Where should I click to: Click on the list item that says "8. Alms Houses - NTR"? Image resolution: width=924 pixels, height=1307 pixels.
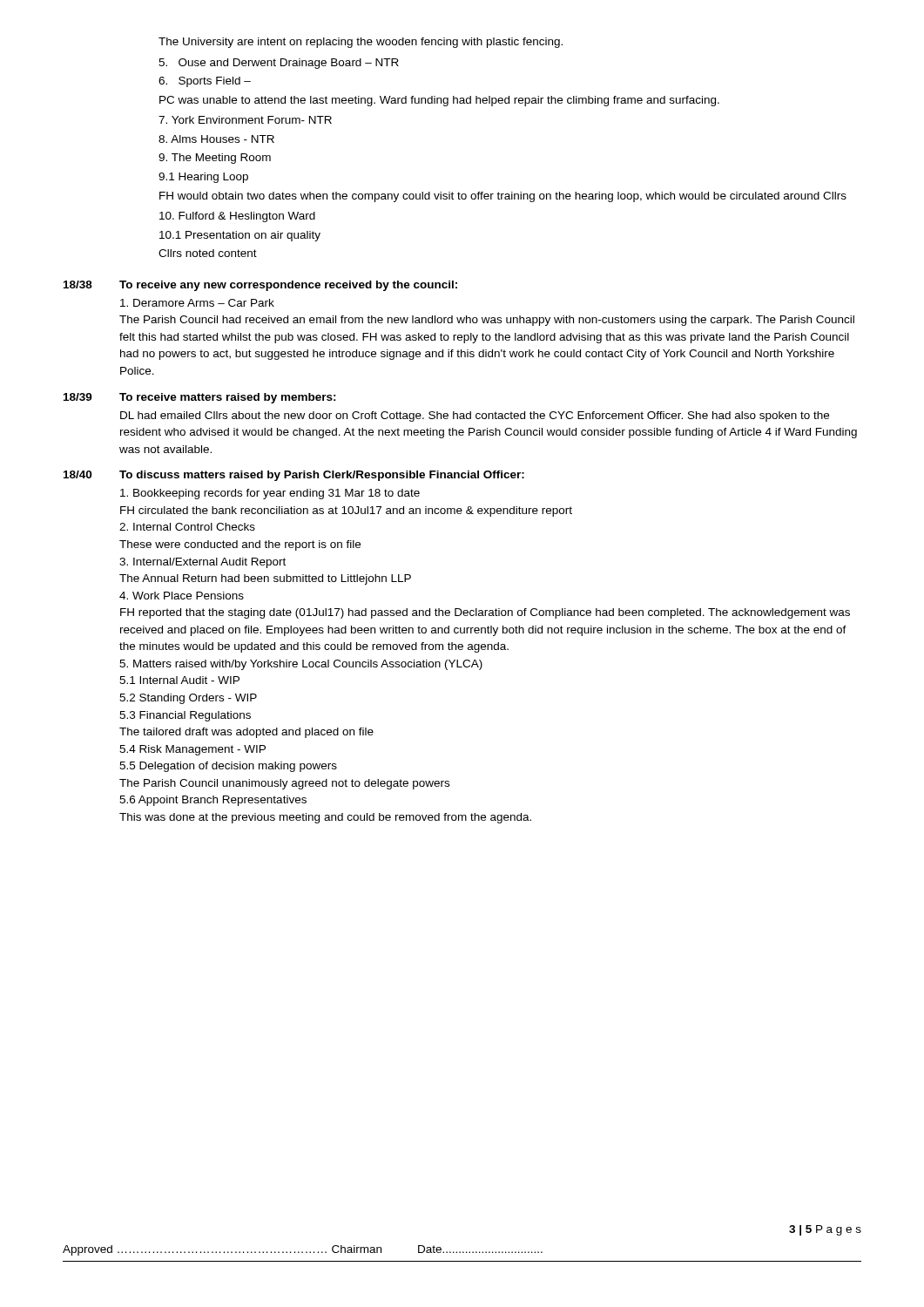[x=217, y=139]
